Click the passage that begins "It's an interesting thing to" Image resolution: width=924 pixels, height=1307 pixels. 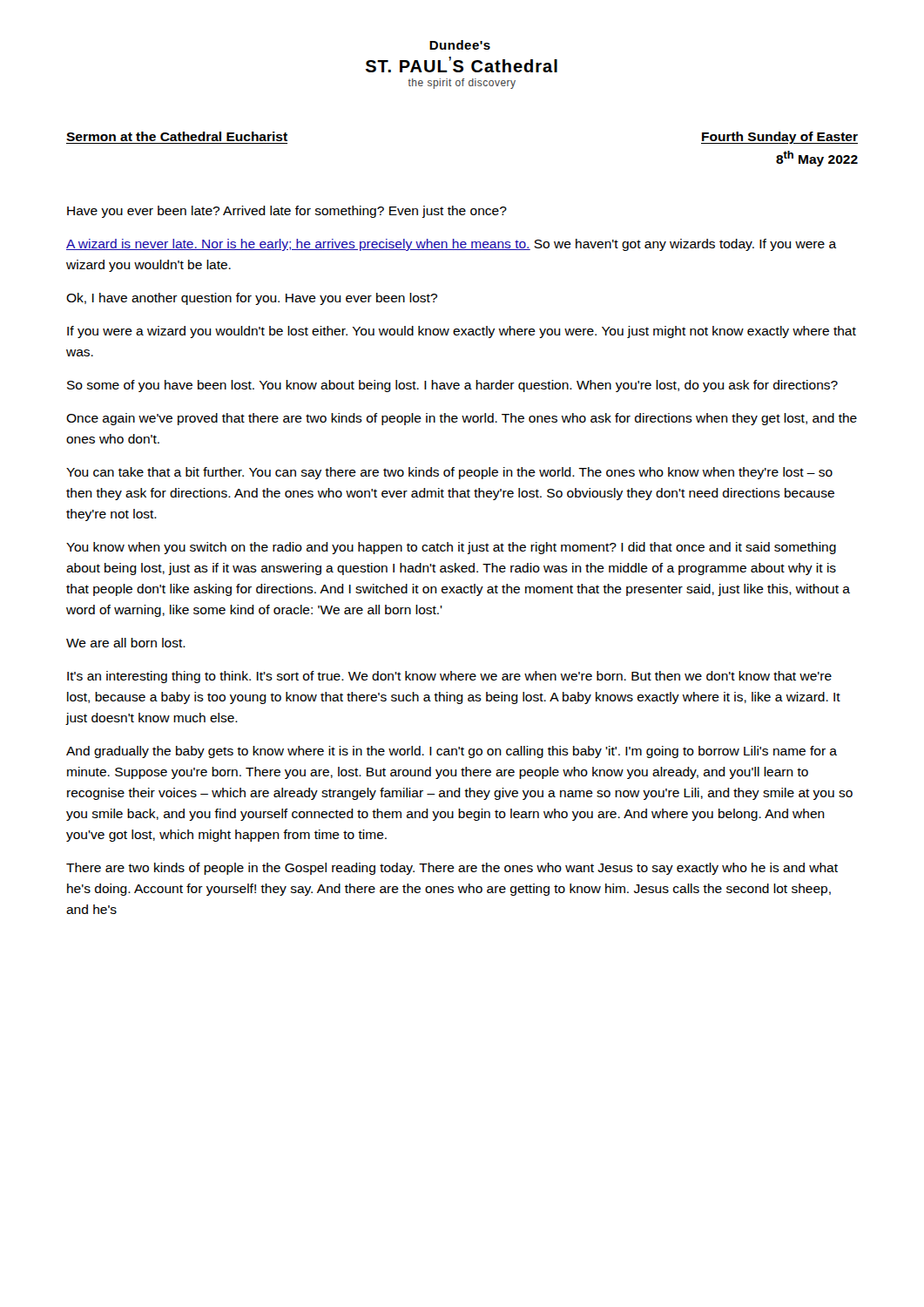point(453,697)
